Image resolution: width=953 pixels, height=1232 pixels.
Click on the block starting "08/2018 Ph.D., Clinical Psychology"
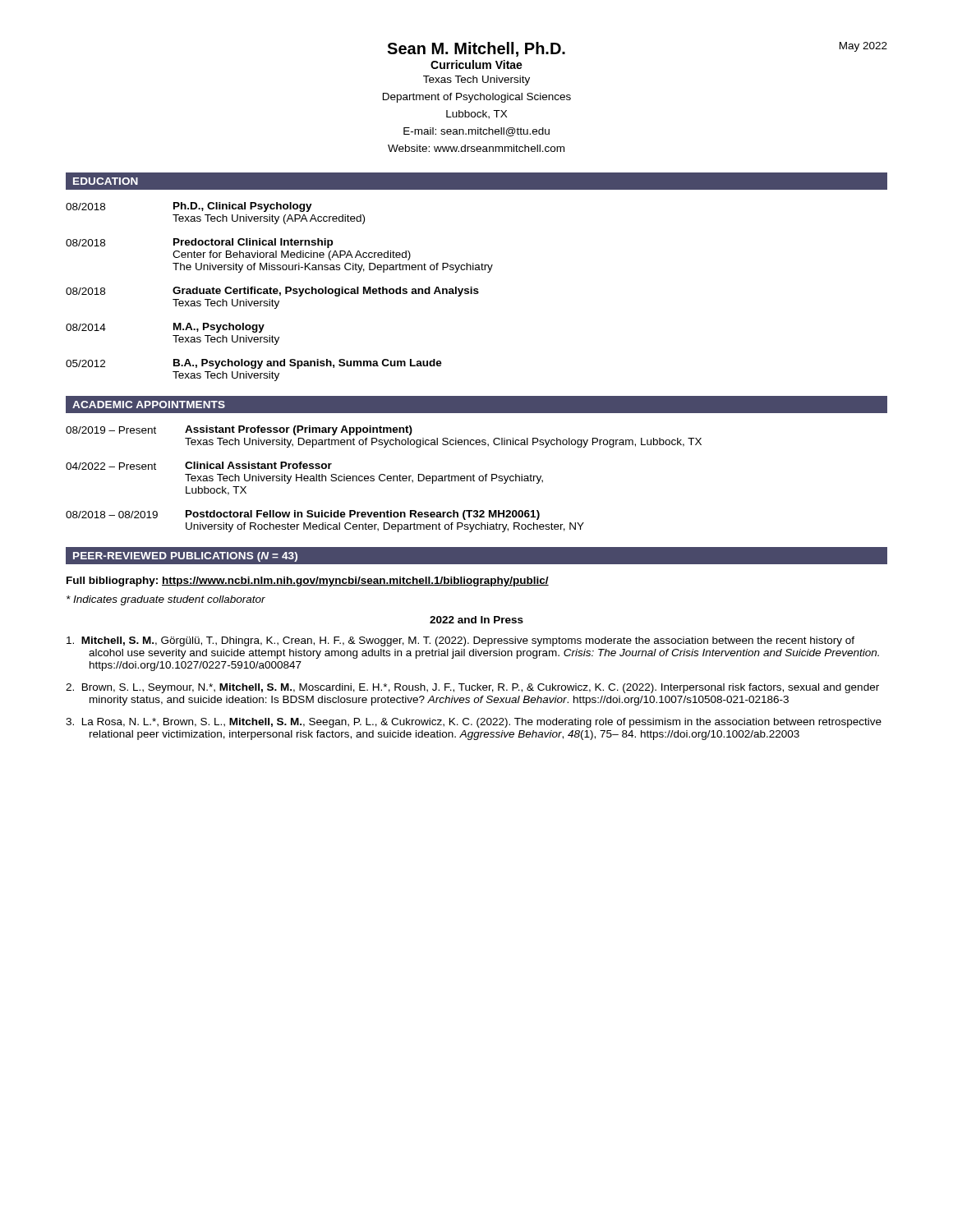coord(189,207)
